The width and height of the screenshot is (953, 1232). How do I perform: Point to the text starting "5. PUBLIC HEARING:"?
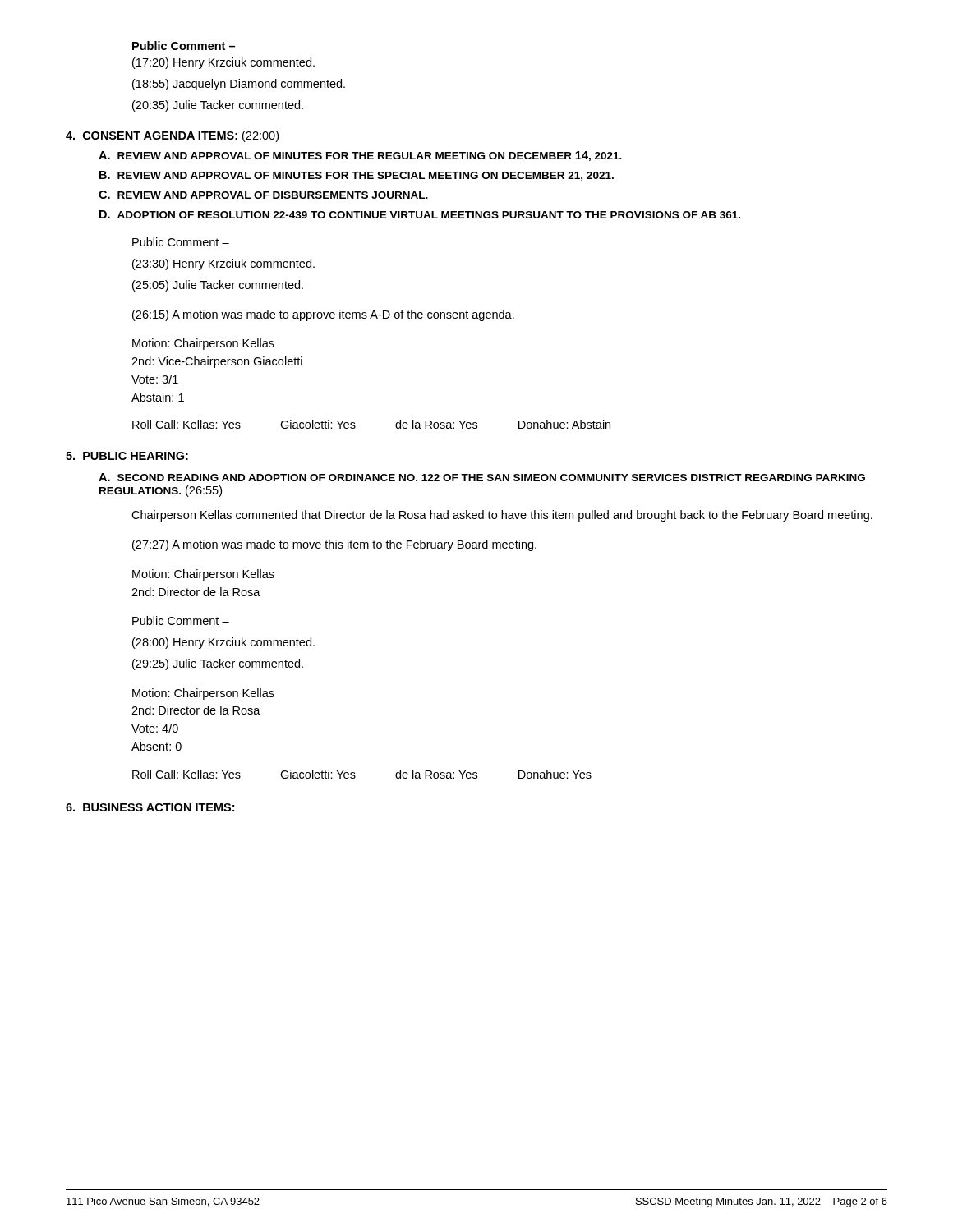click(127, 456)
